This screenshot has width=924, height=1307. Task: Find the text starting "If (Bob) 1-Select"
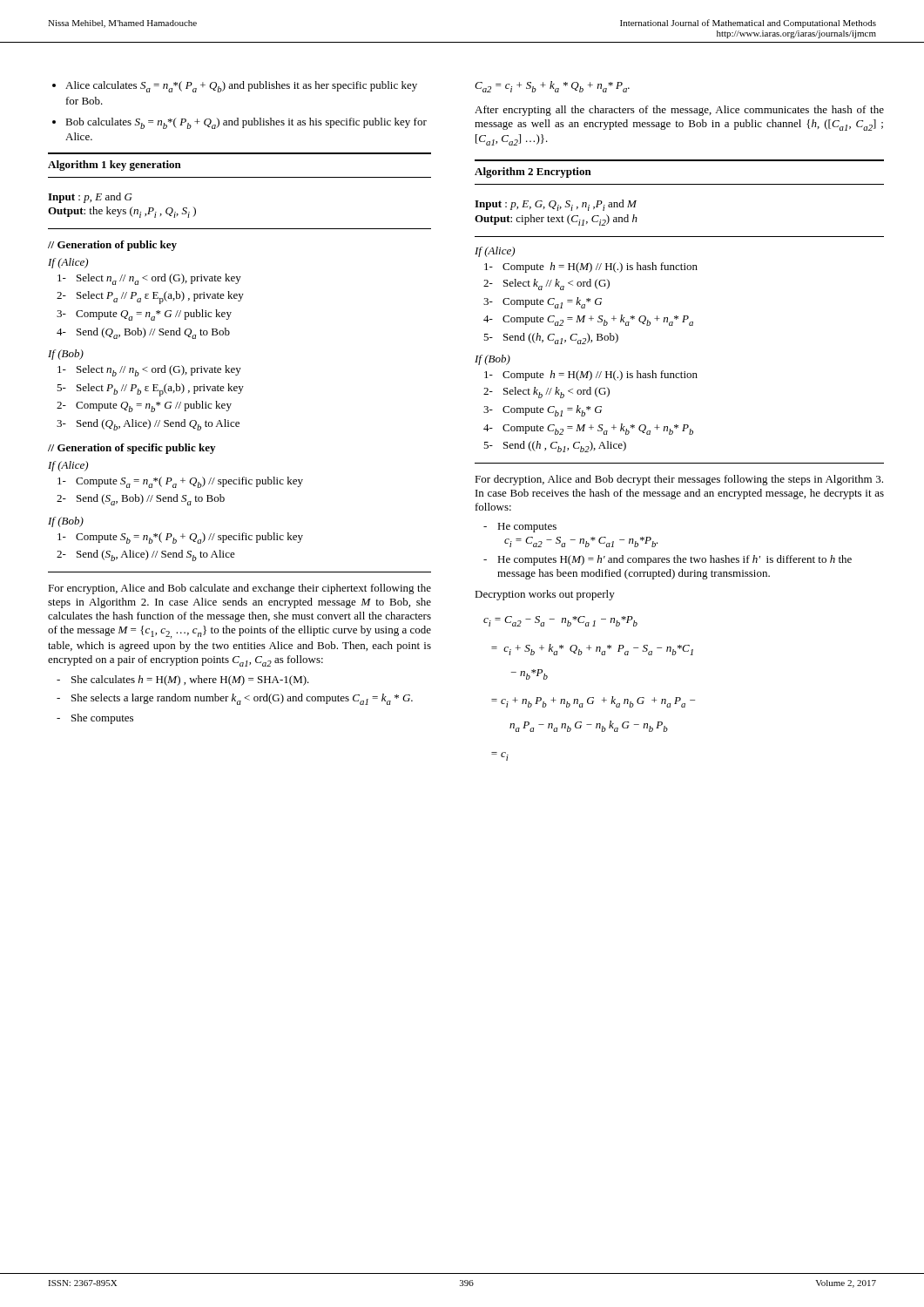coord(239,389)
